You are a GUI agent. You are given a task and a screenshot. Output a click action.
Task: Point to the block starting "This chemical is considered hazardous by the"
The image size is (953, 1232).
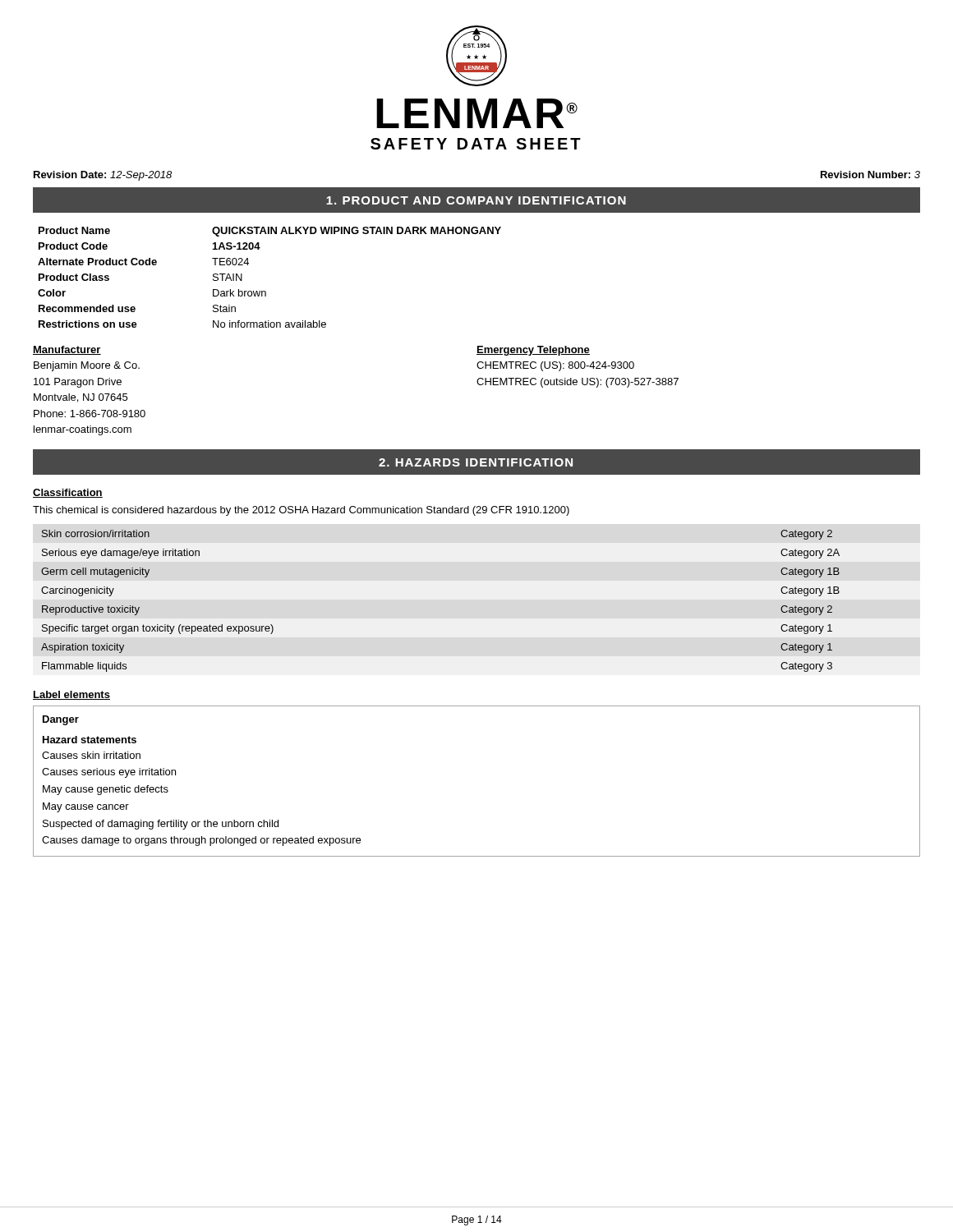click(x=301, y=509)
